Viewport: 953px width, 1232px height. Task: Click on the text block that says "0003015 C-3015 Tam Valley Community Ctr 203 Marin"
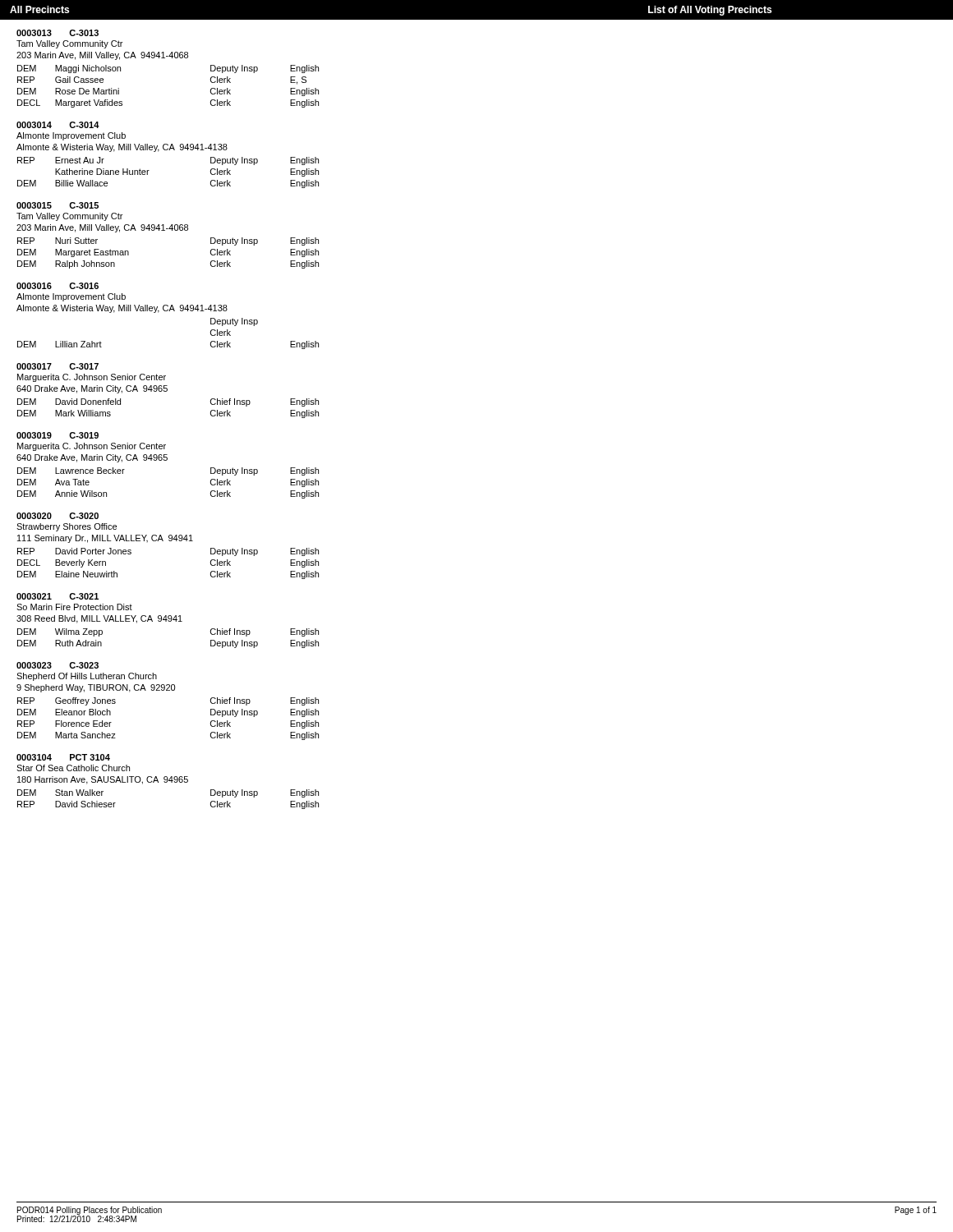38,205
